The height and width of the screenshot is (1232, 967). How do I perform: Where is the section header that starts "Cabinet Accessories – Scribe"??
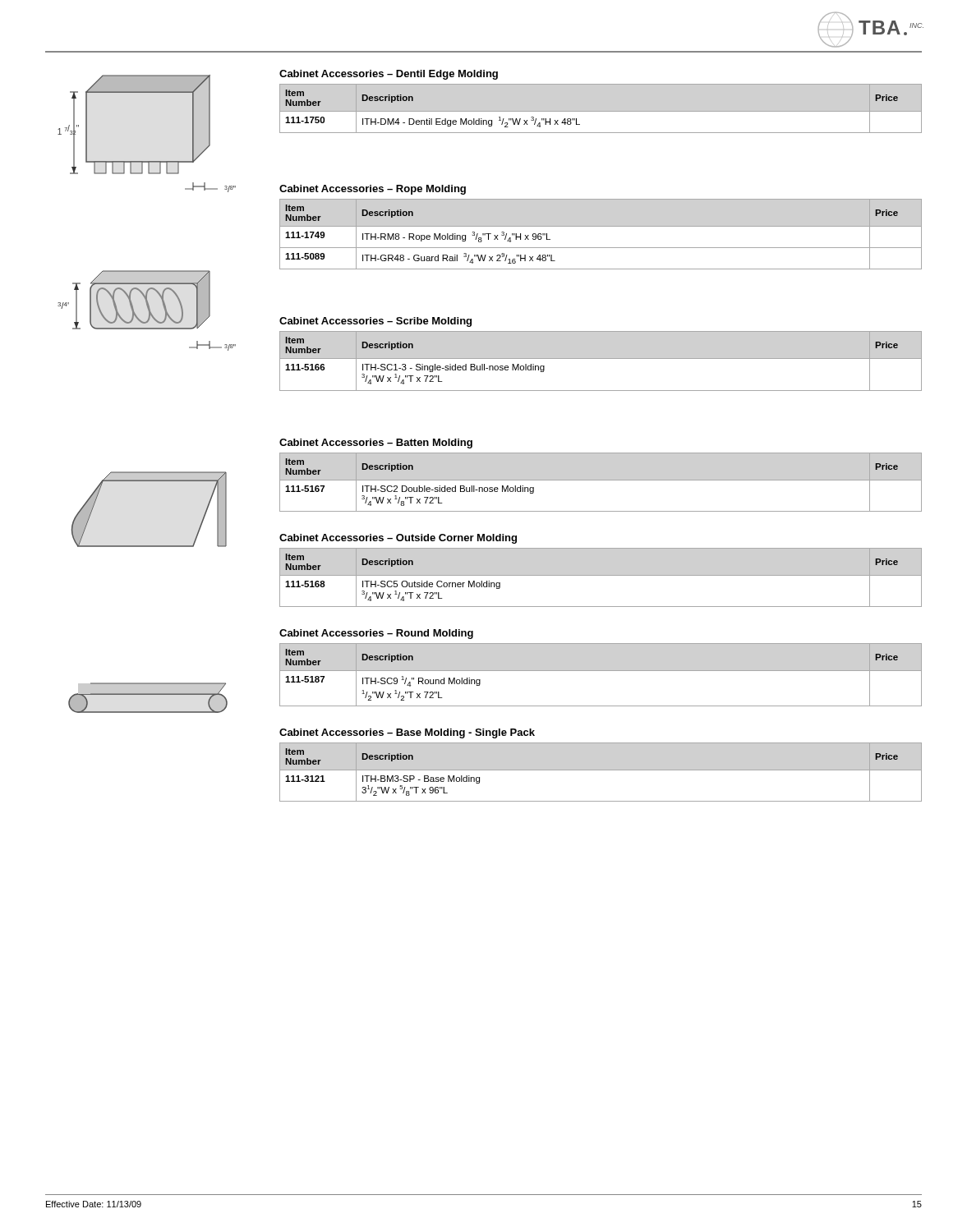376,321
